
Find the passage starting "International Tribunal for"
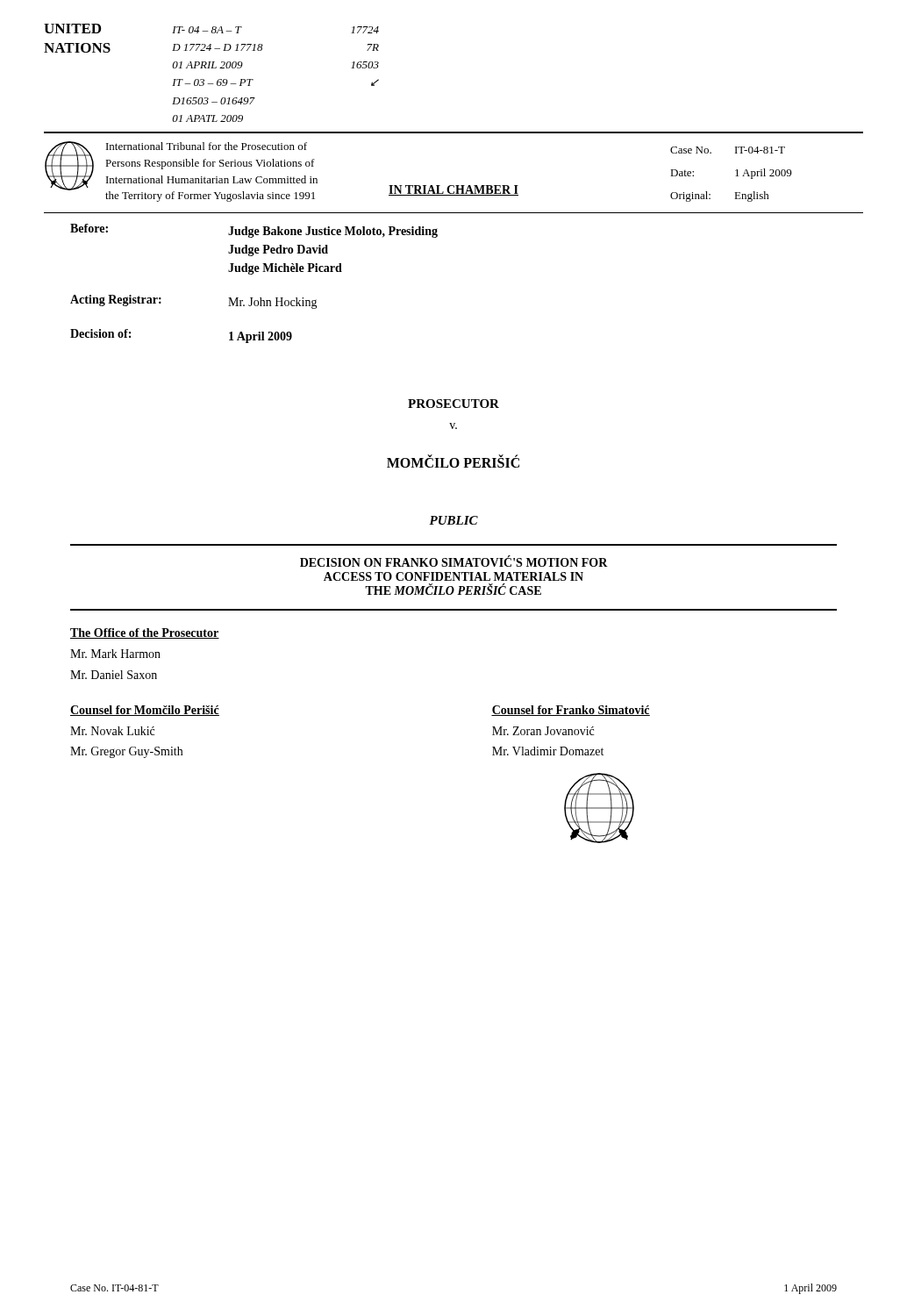(212, 171)
